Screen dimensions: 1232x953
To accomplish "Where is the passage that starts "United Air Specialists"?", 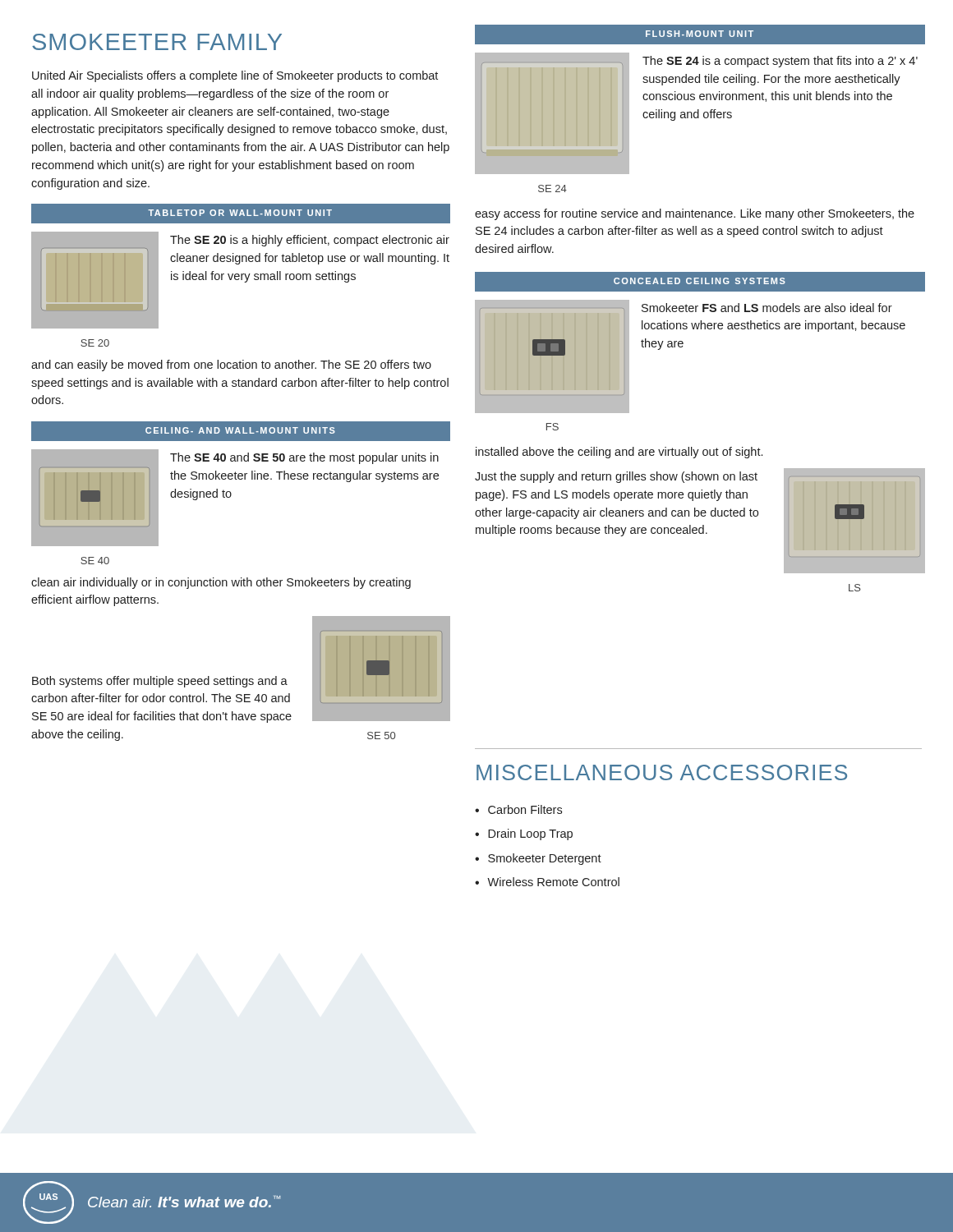I will (x=240, y=129).
